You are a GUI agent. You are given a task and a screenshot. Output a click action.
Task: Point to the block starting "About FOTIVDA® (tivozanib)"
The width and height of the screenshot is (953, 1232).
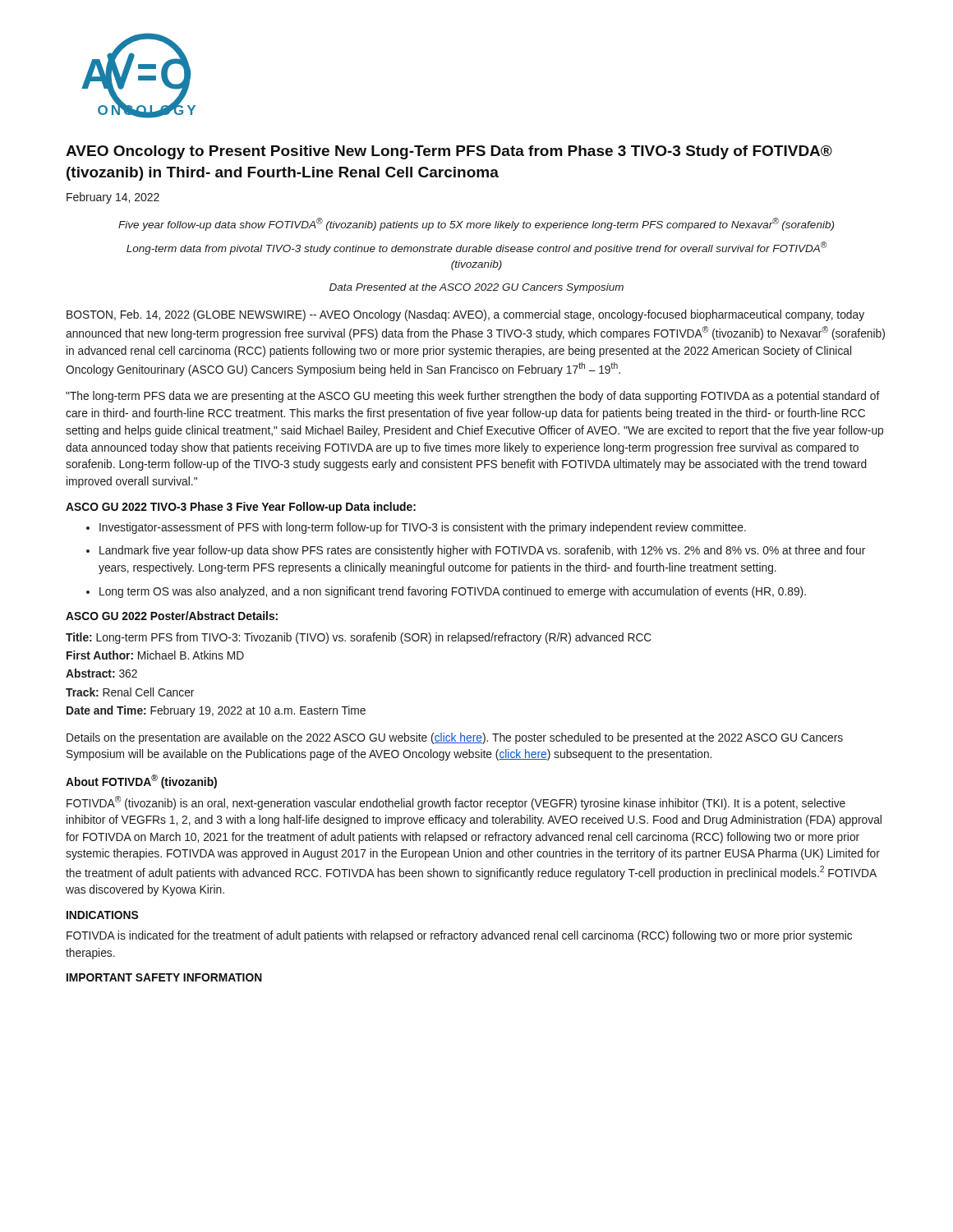[x=142, y=781]
